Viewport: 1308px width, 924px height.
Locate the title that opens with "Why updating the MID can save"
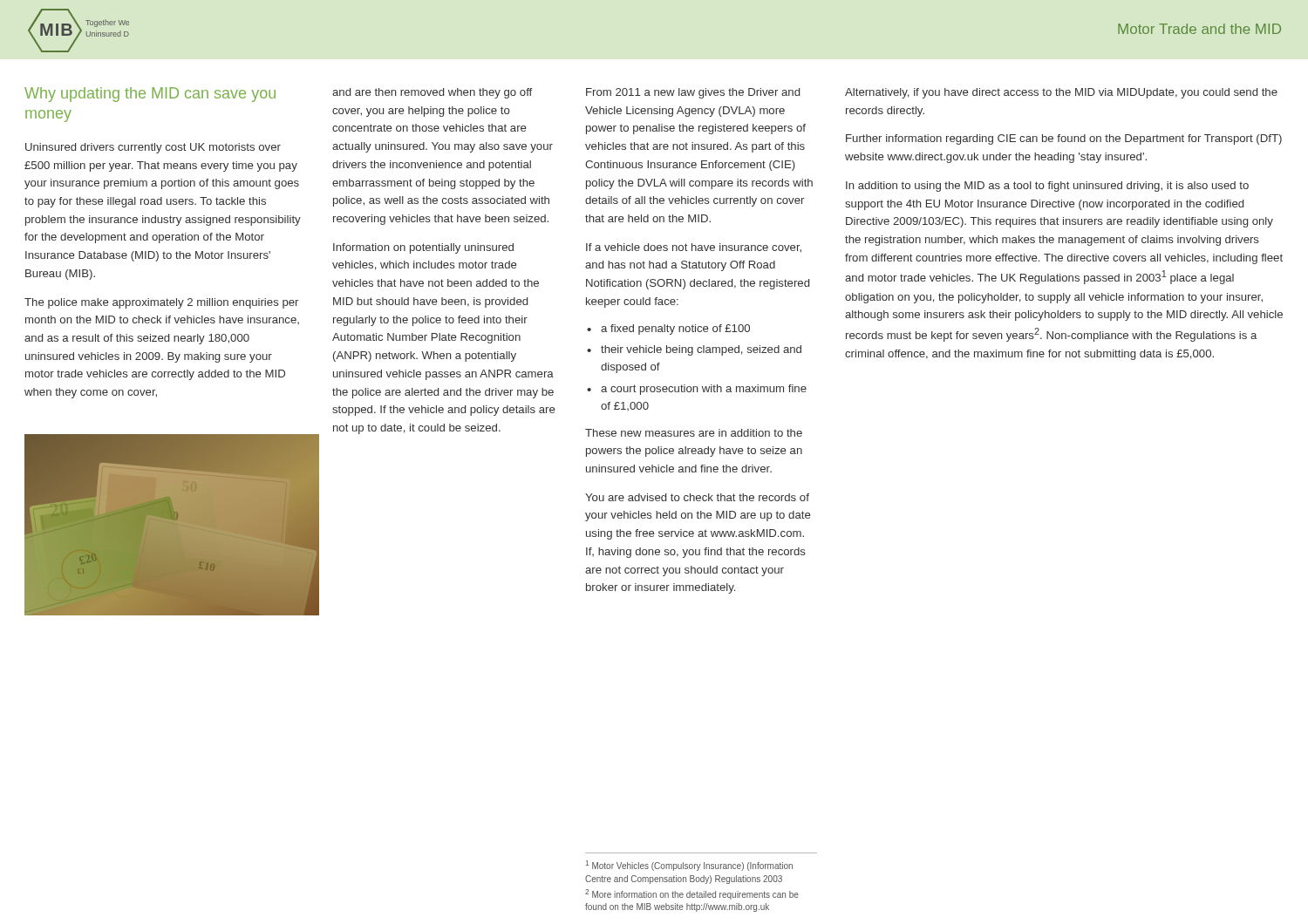[150, 103]
